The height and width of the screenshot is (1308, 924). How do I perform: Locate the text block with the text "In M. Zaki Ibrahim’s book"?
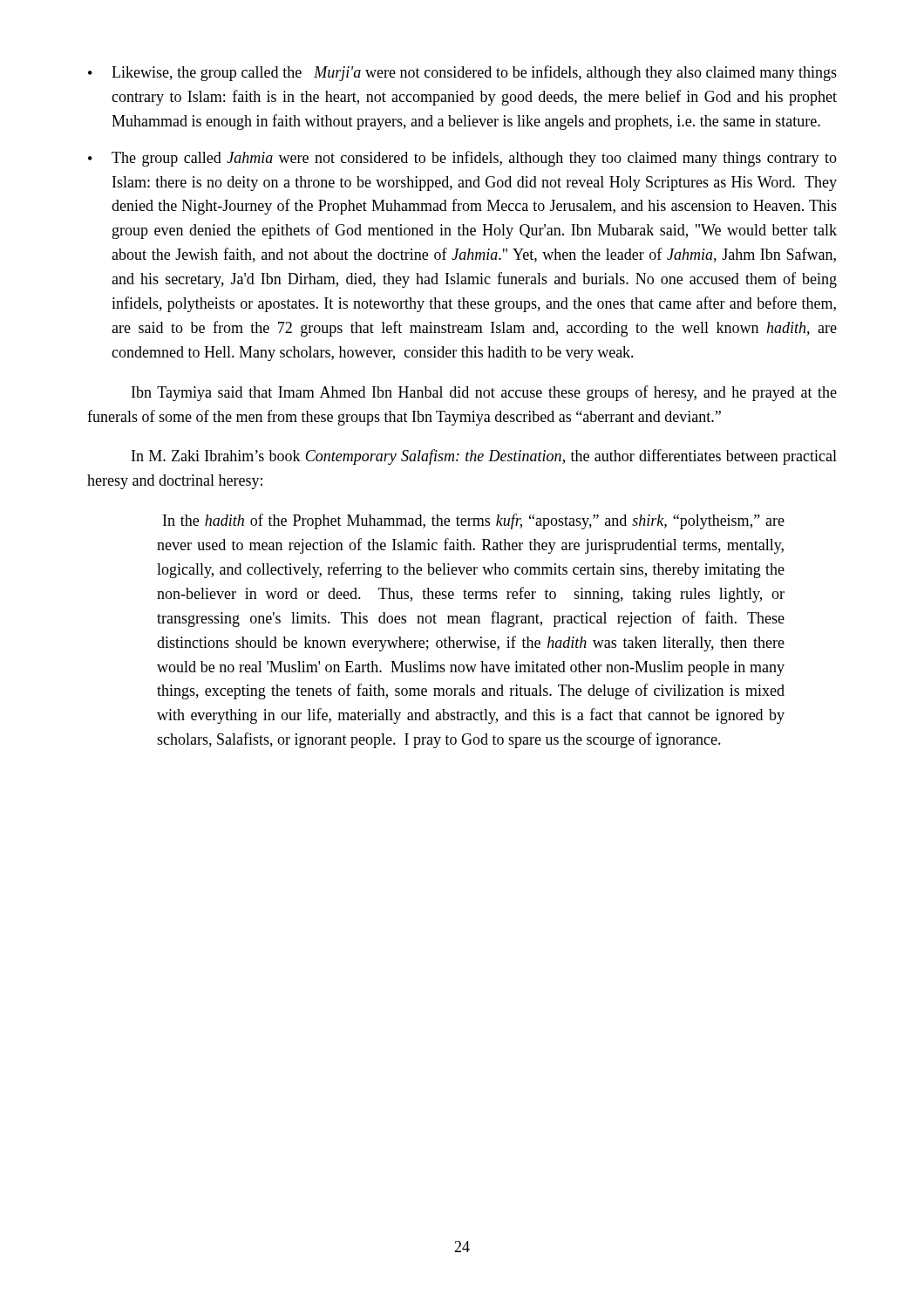[462, 469]
